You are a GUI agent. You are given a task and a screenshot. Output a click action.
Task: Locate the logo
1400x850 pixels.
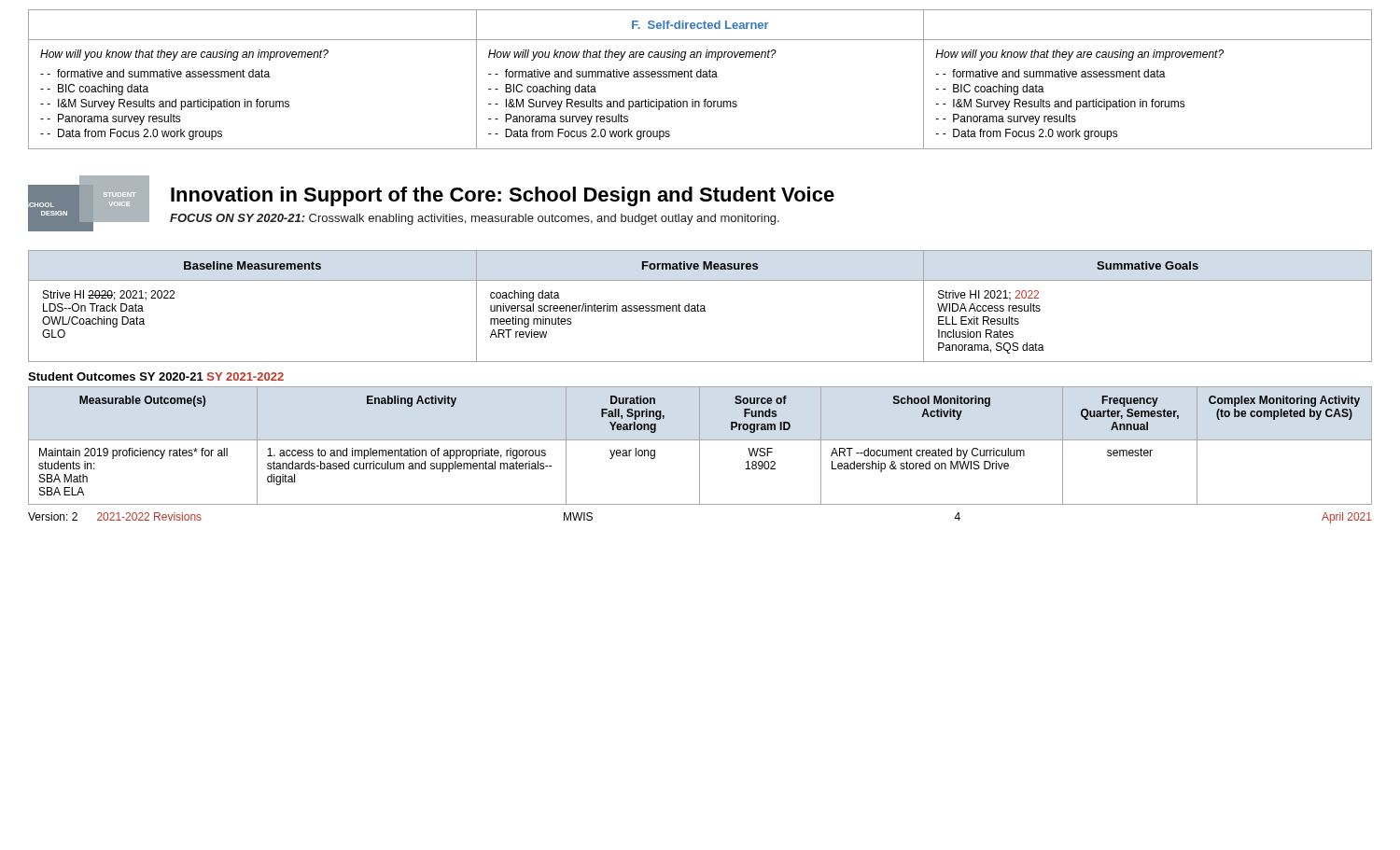tap(89, 203)
